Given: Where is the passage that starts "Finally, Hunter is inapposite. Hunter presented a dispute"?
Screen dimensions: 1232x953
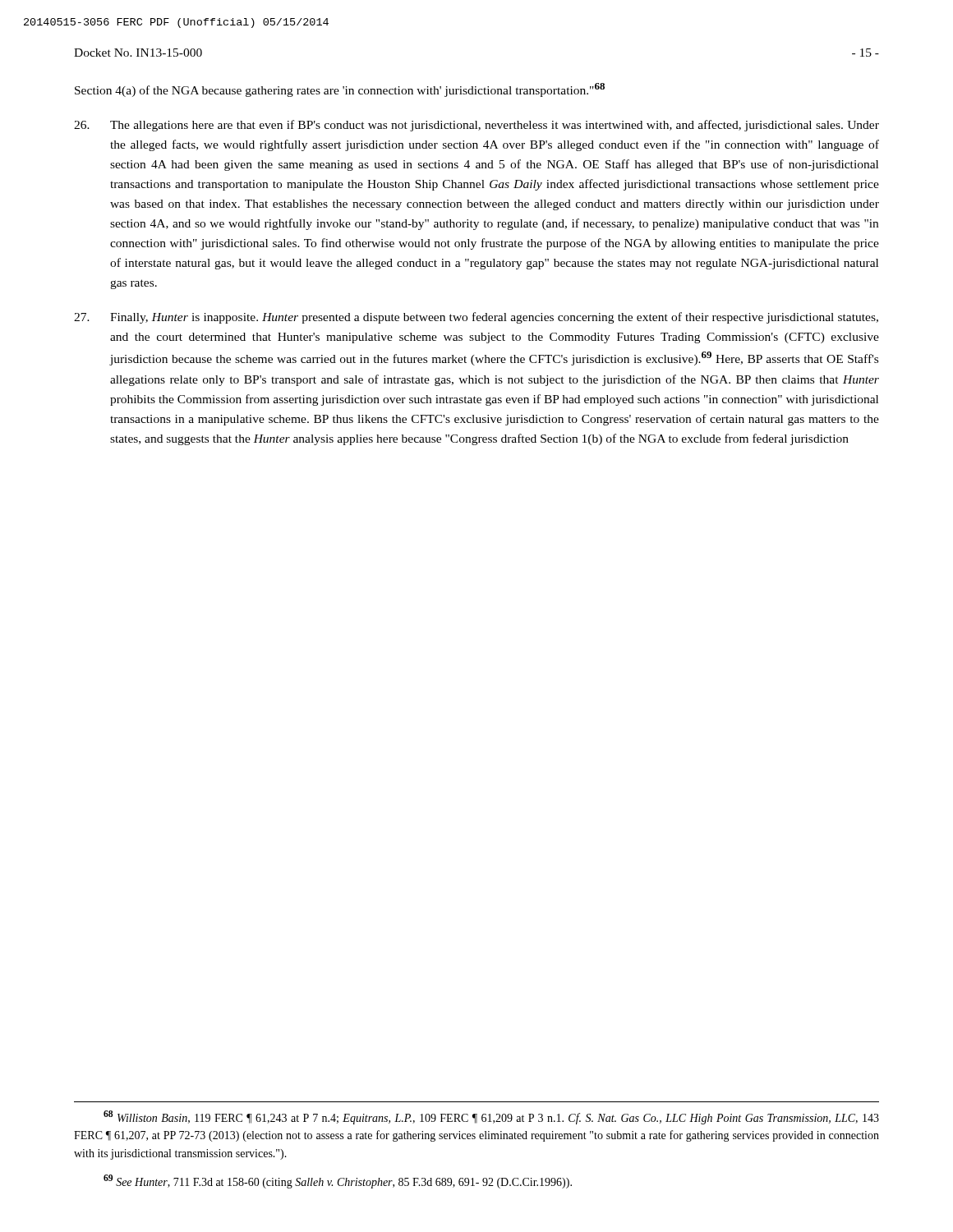Looking at the screenshot, I should click(x=476, y=378).
